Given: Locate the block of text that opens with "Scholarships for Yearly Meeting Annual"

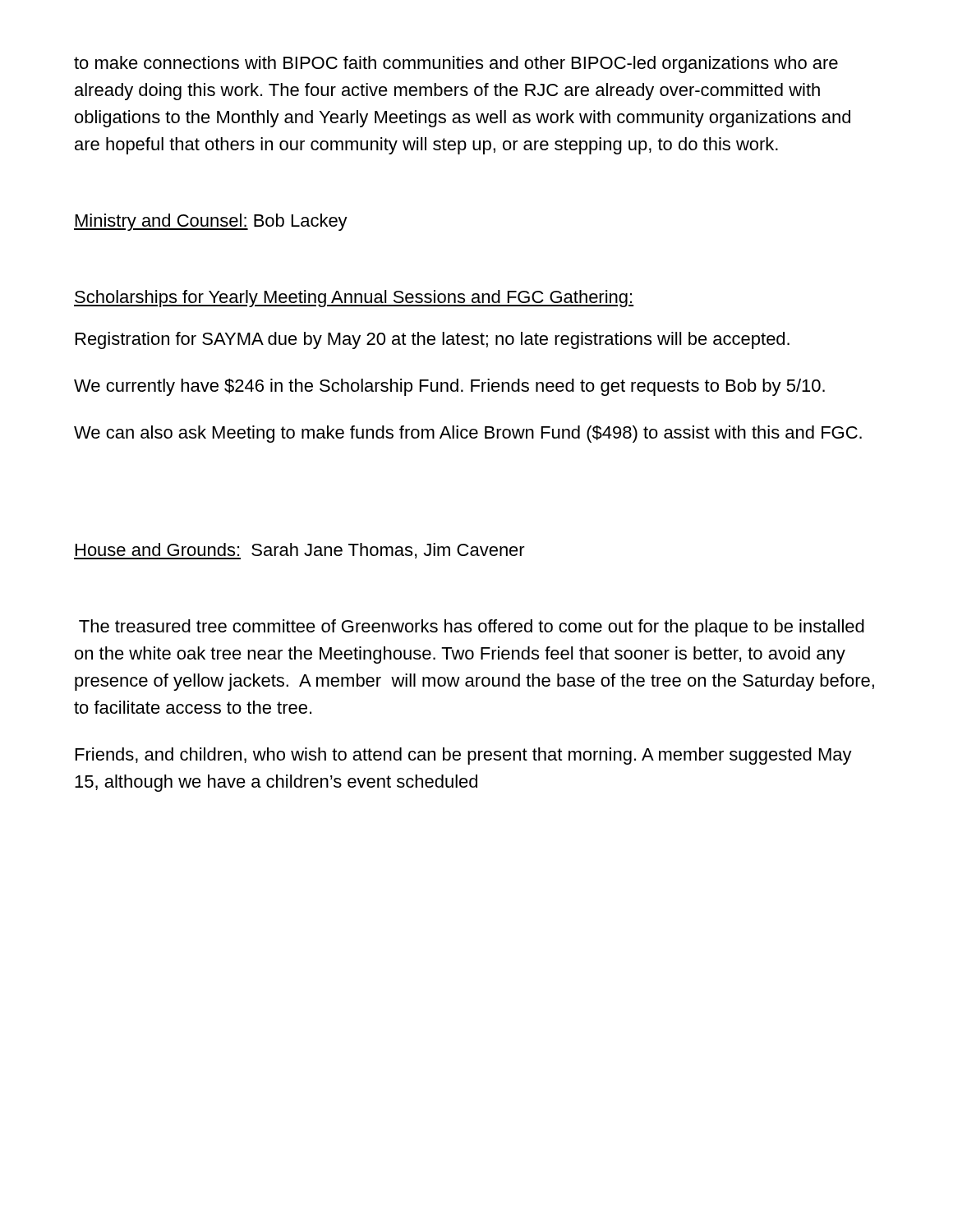Looking at the screenshot, I should [x=354, y=297].
